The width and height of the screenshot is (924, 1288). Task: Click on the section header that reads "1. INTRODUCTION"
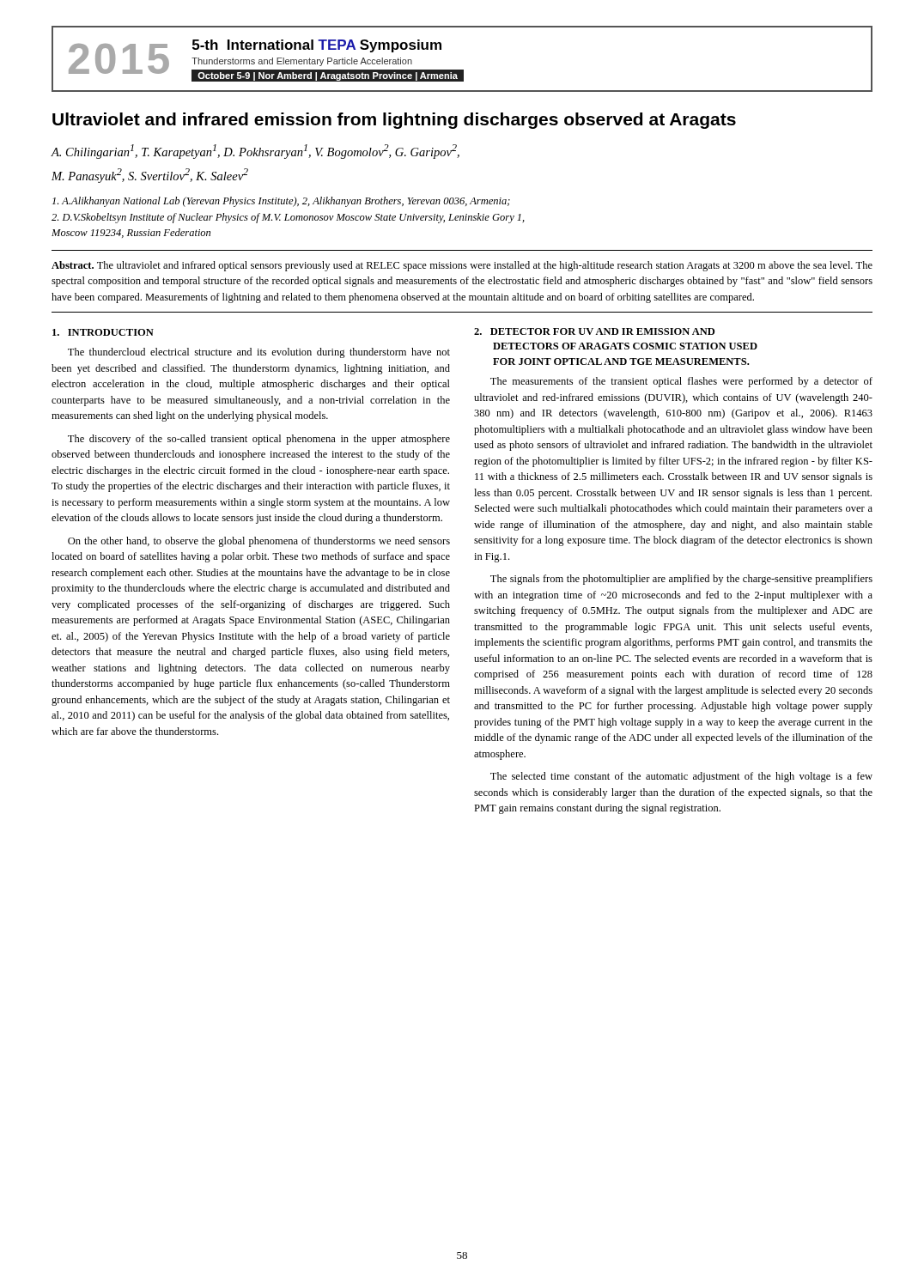pos(103,332)
